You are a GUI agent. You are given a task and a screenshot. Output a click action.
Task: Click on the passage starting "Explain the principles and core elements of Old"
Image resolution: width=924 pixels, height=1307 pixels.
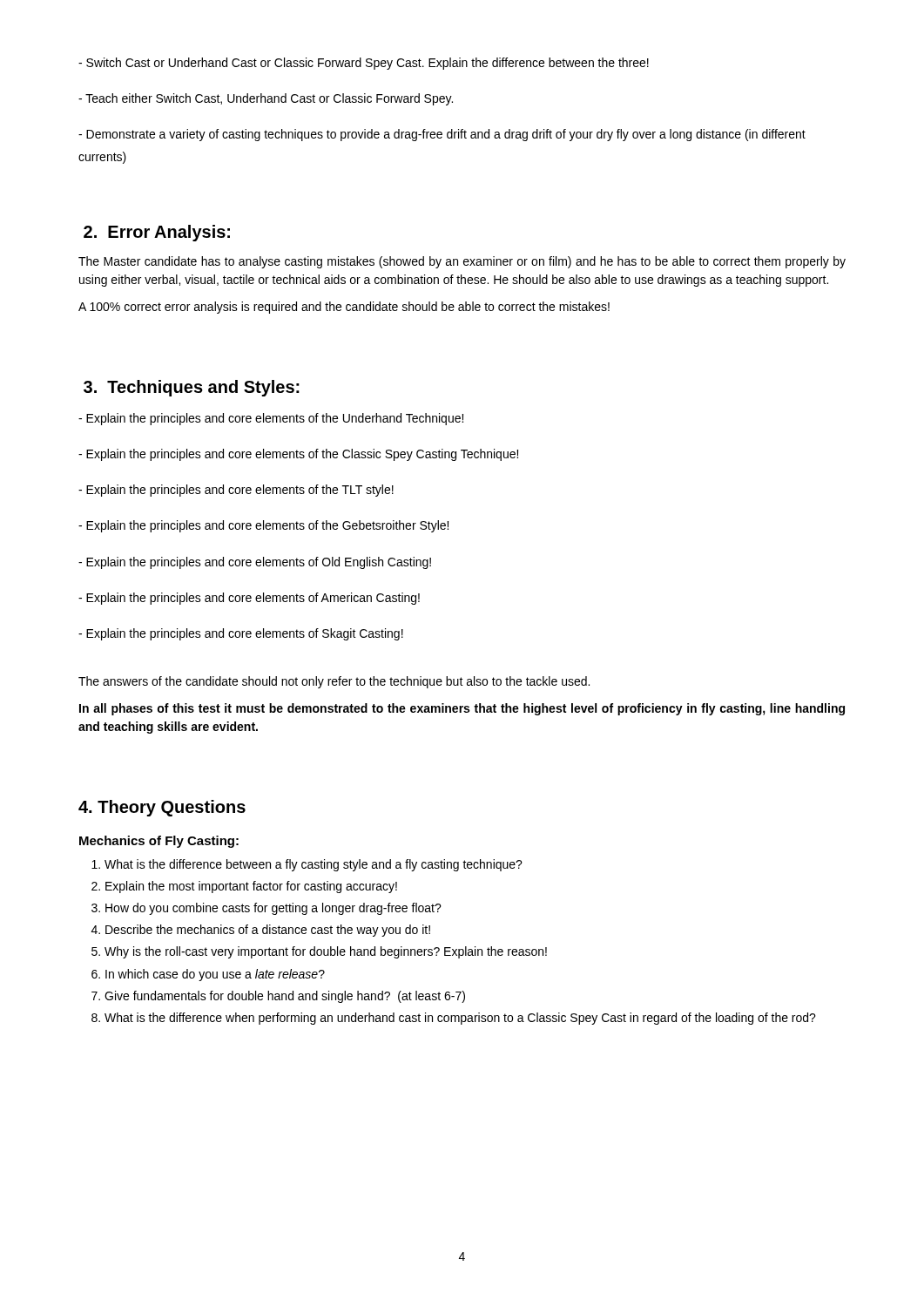pos(255,562)
